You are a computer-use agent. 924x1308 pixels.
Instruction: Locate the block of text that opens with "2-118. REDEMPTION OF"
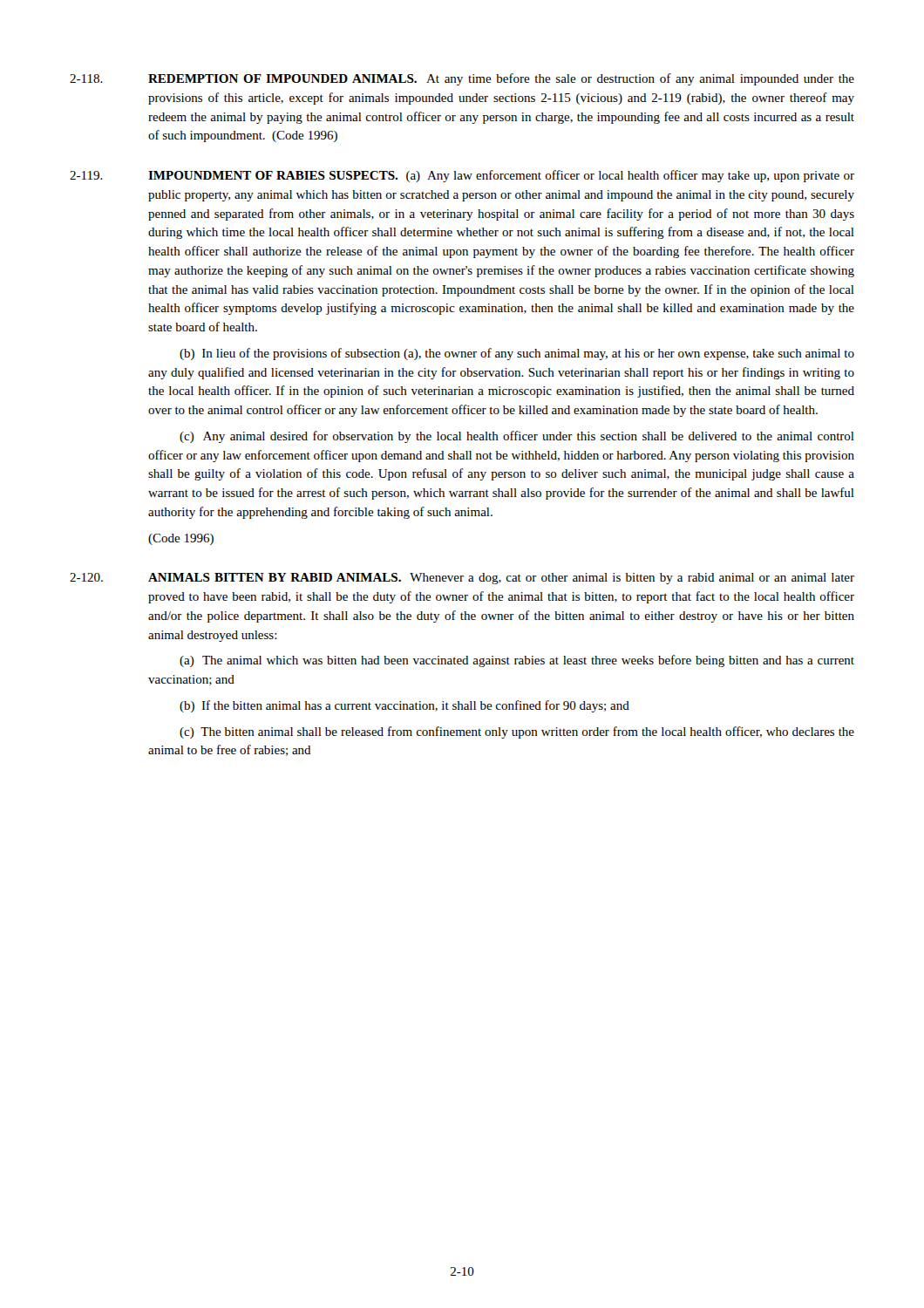462,108
